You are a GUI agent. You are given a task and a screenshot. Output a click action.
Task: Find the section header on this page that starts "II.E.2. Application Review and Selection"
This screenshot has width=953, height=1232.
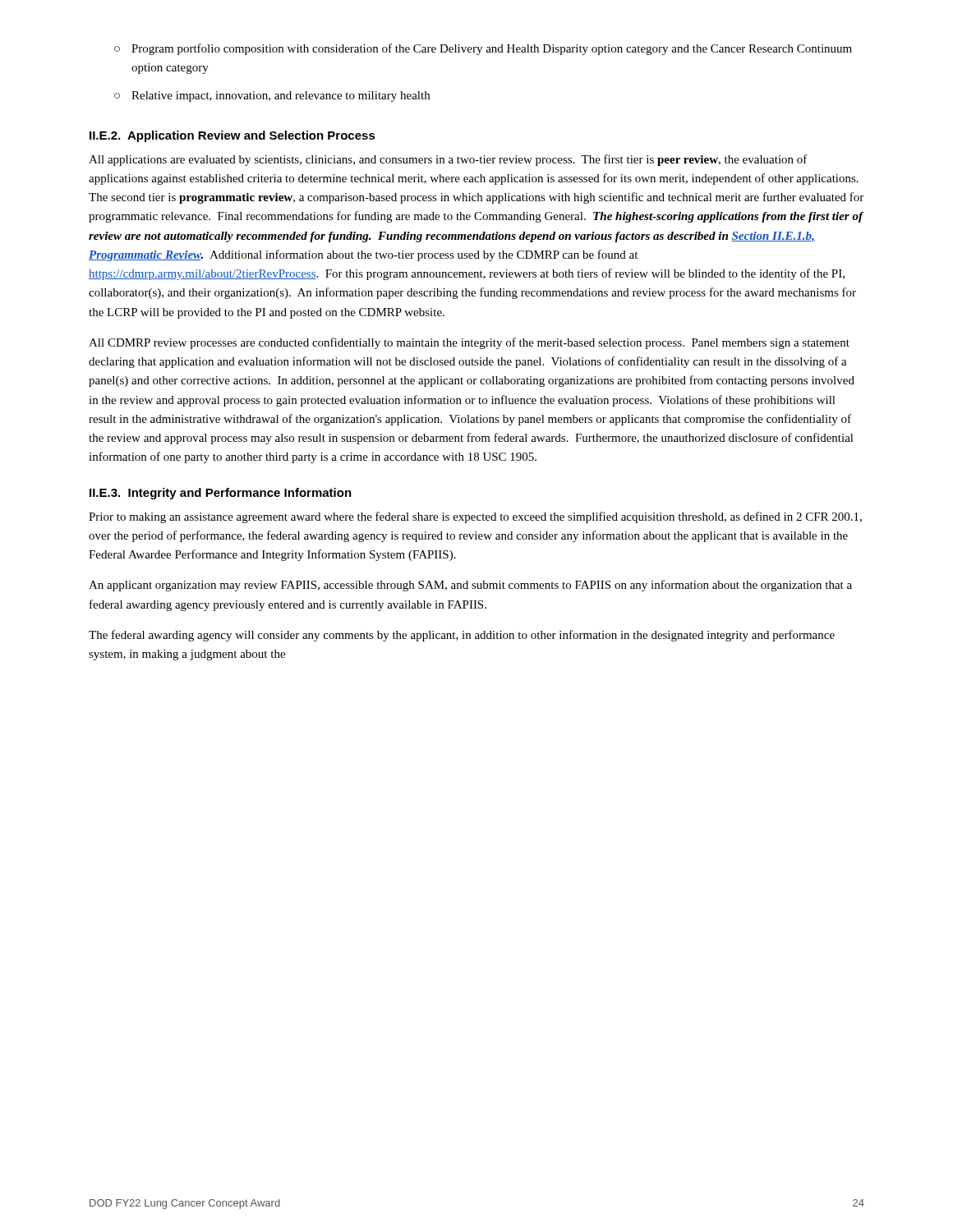(x=232, y=135)
